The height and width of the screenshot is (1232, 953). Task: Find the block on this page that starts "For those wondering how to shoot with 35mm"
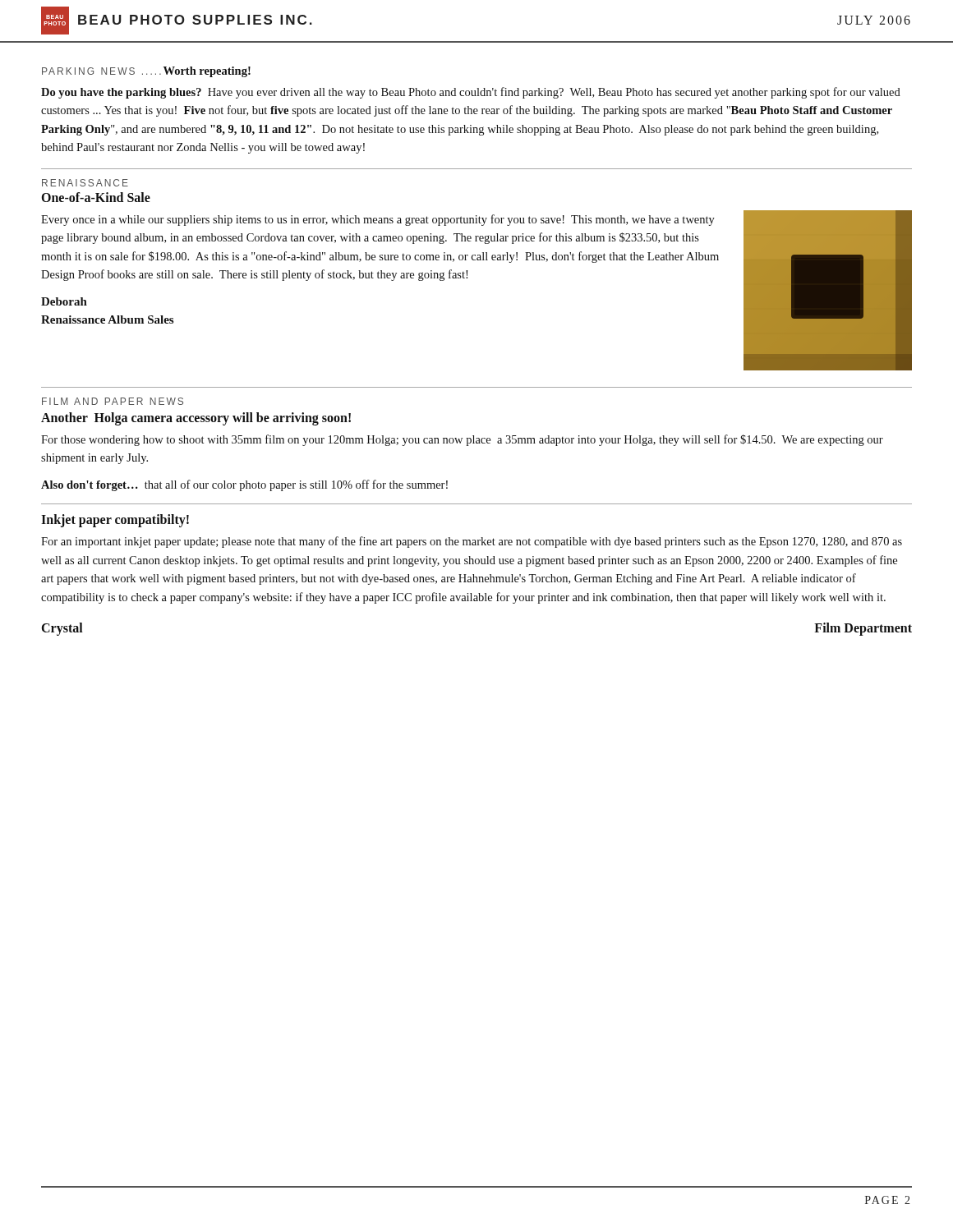[462, 449]
